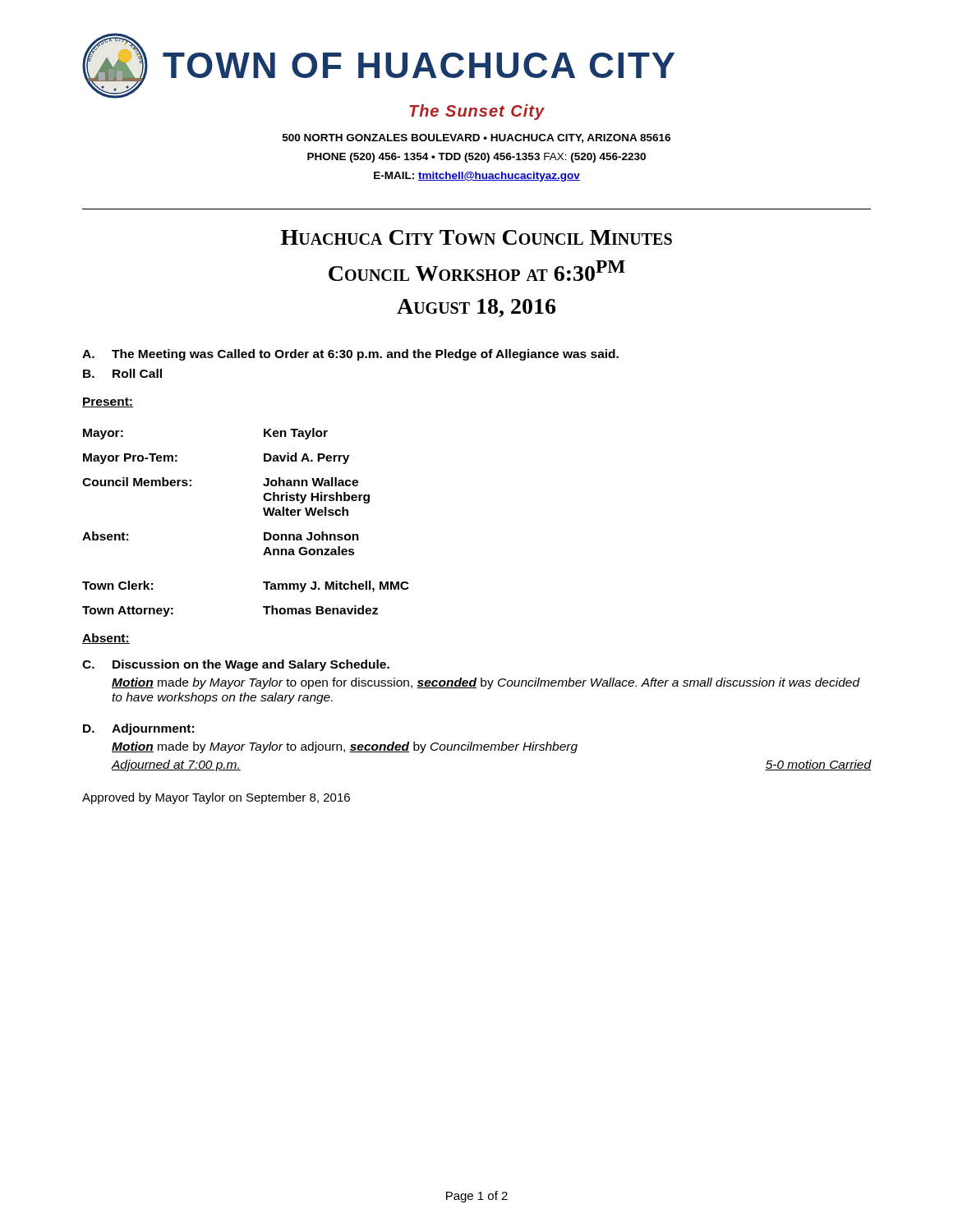Locate the region starting "TOWN OF HUACHUCA"

click(x=420, y=65)
